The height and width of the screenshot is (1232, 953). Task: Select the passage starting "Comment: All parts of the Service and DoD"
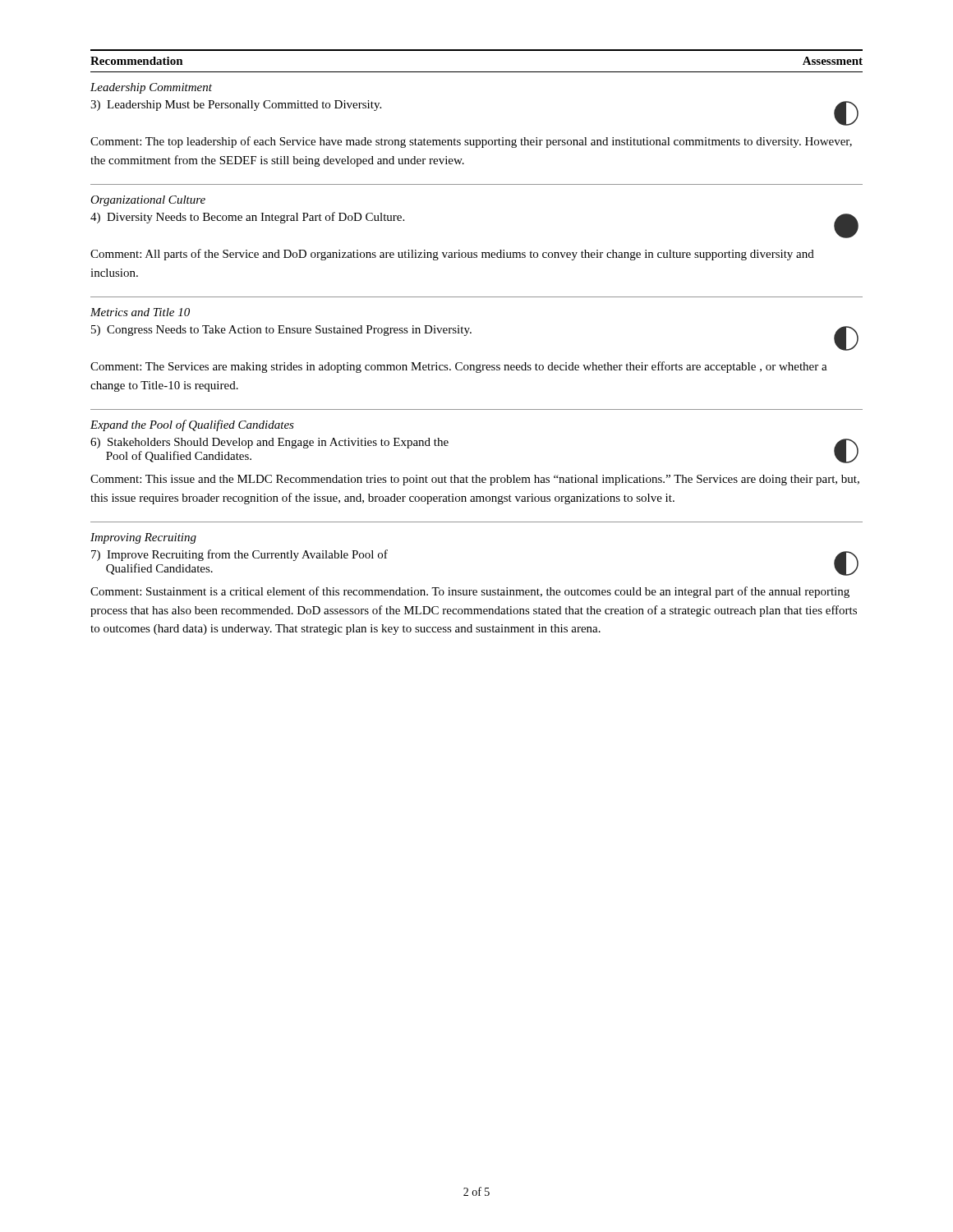point(452,263)
